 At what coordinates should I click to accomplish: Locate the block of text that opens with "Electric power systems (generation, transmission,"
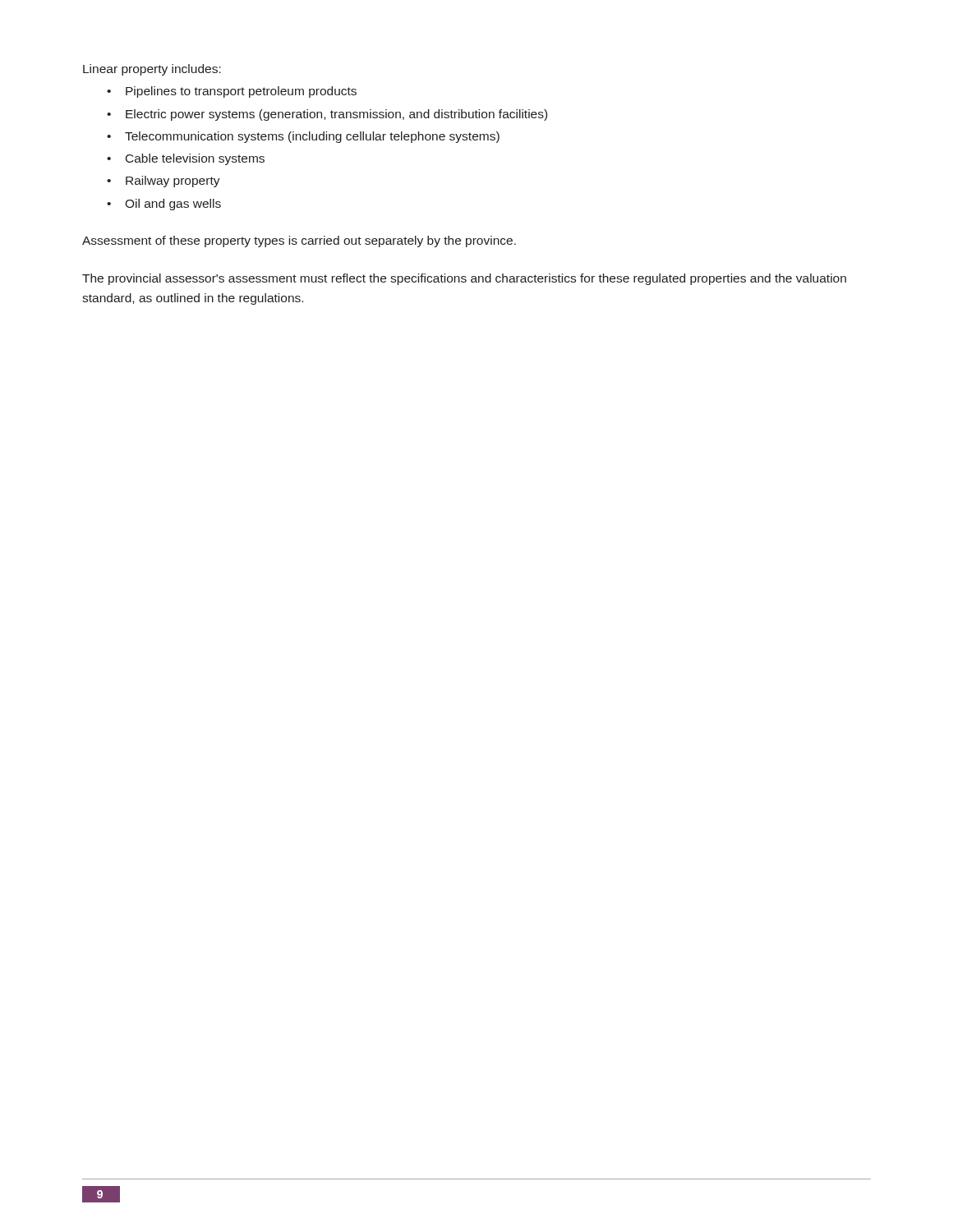336,113
